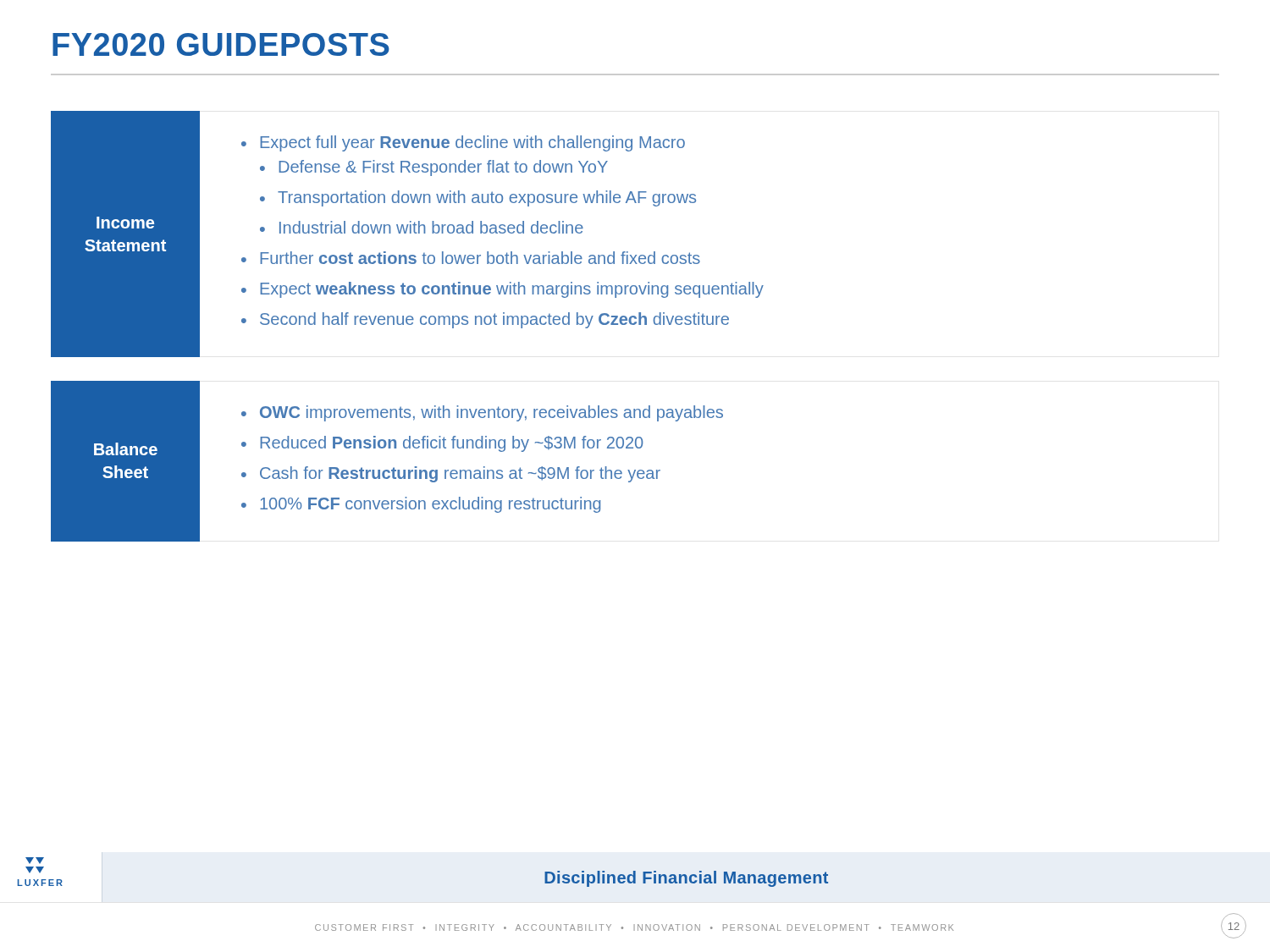Screen dimensions: 952x1270
Task: Click where it says "Disciplined Financial Management"
Action: (686, 877)
